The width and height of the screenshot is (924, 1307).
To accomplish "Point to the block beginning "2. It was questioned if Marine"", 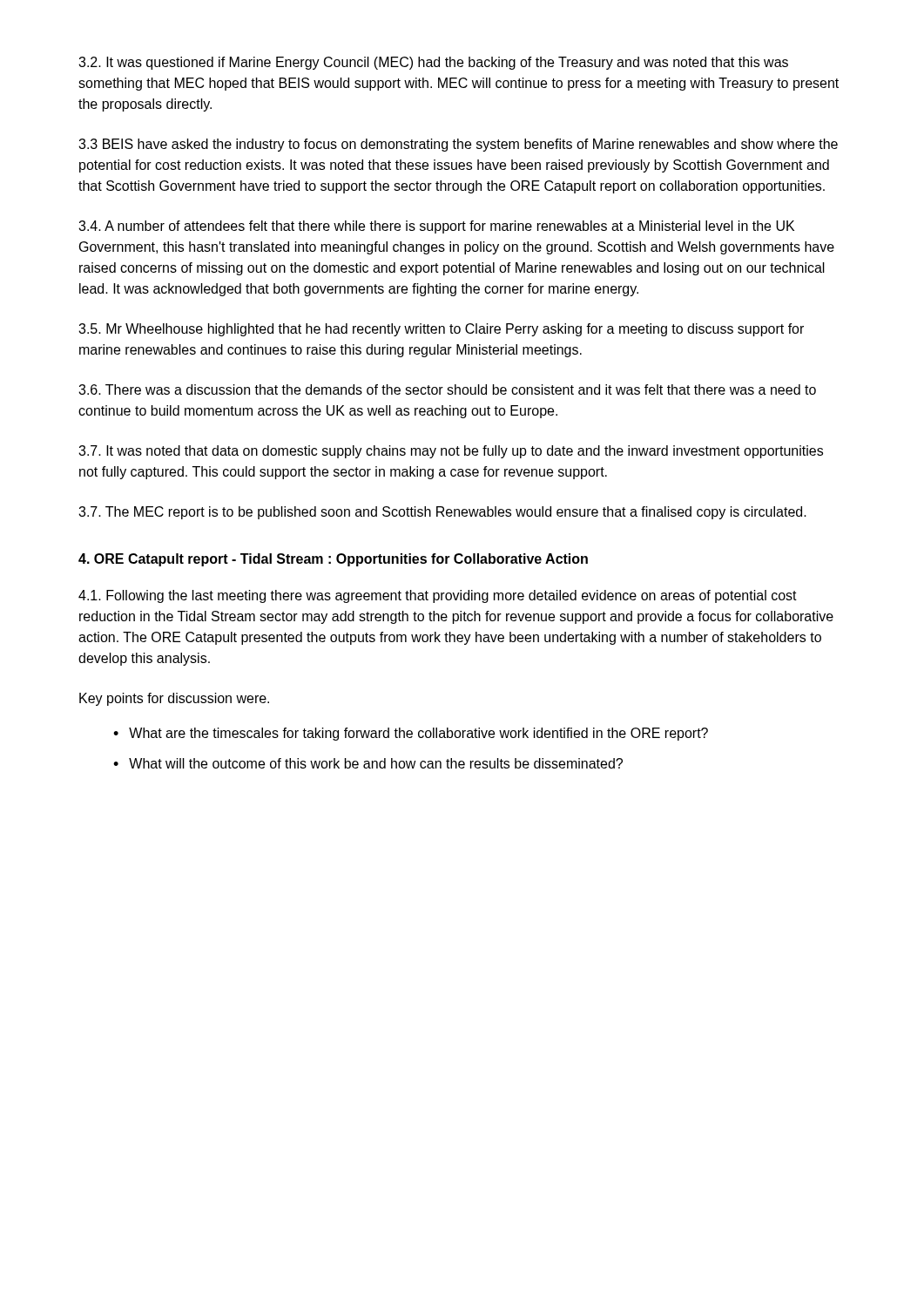I will pyautogui.click(x=459, y=83).
